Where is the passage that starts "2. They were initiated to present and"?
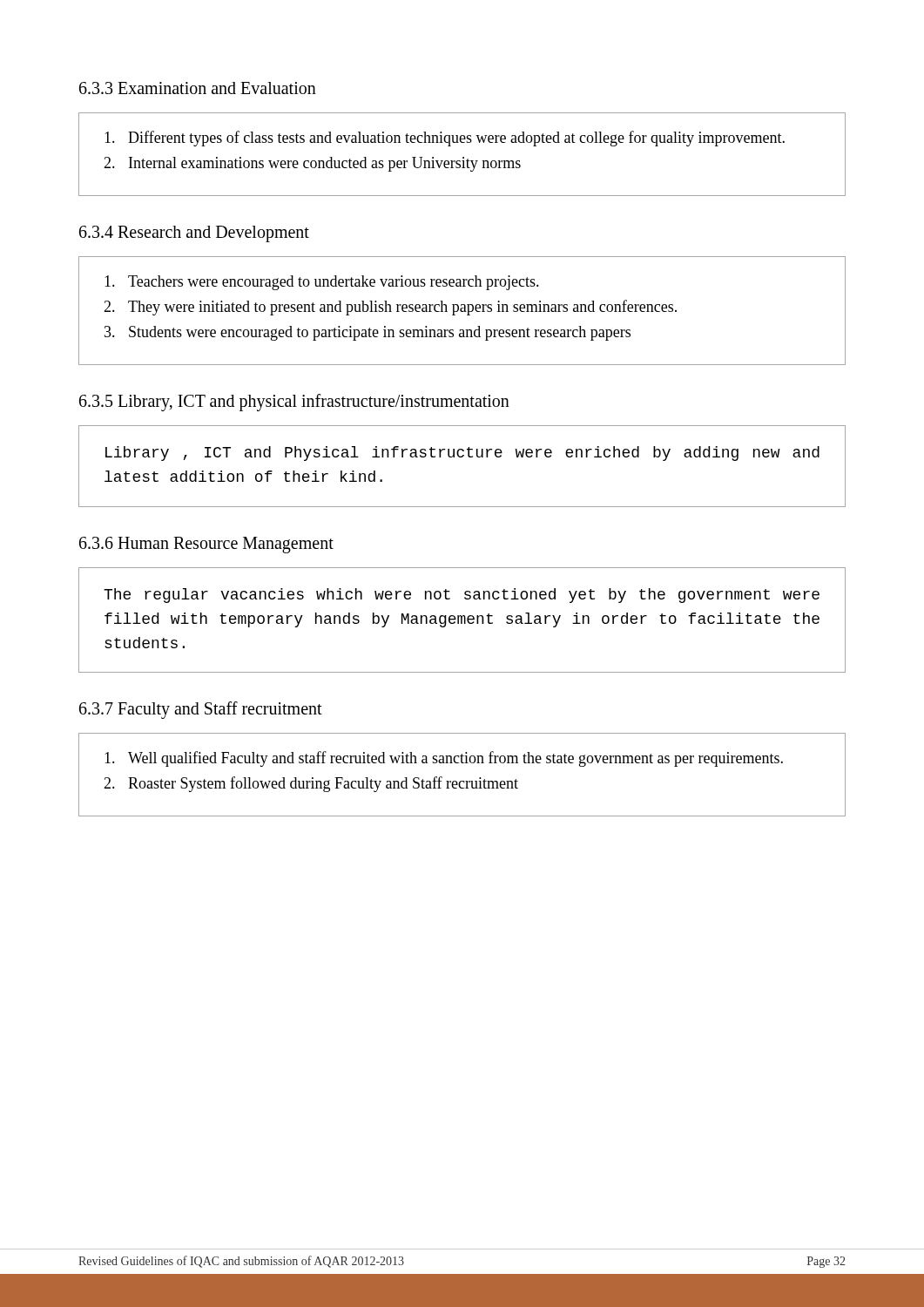Viewport: 924px width, 1307px height. (462, 307)
